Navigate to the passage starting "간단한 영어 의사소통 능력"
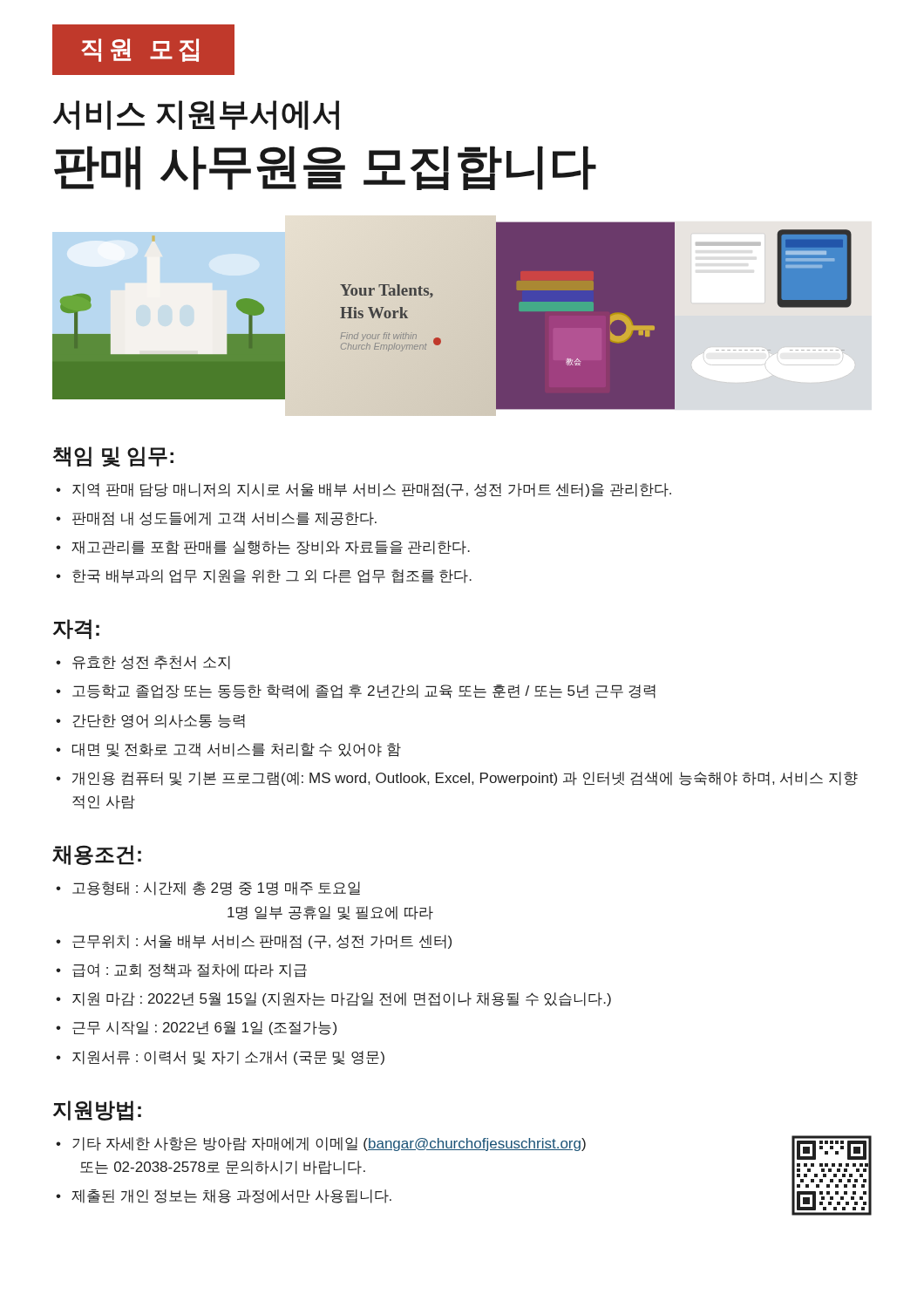 [159, 720]
